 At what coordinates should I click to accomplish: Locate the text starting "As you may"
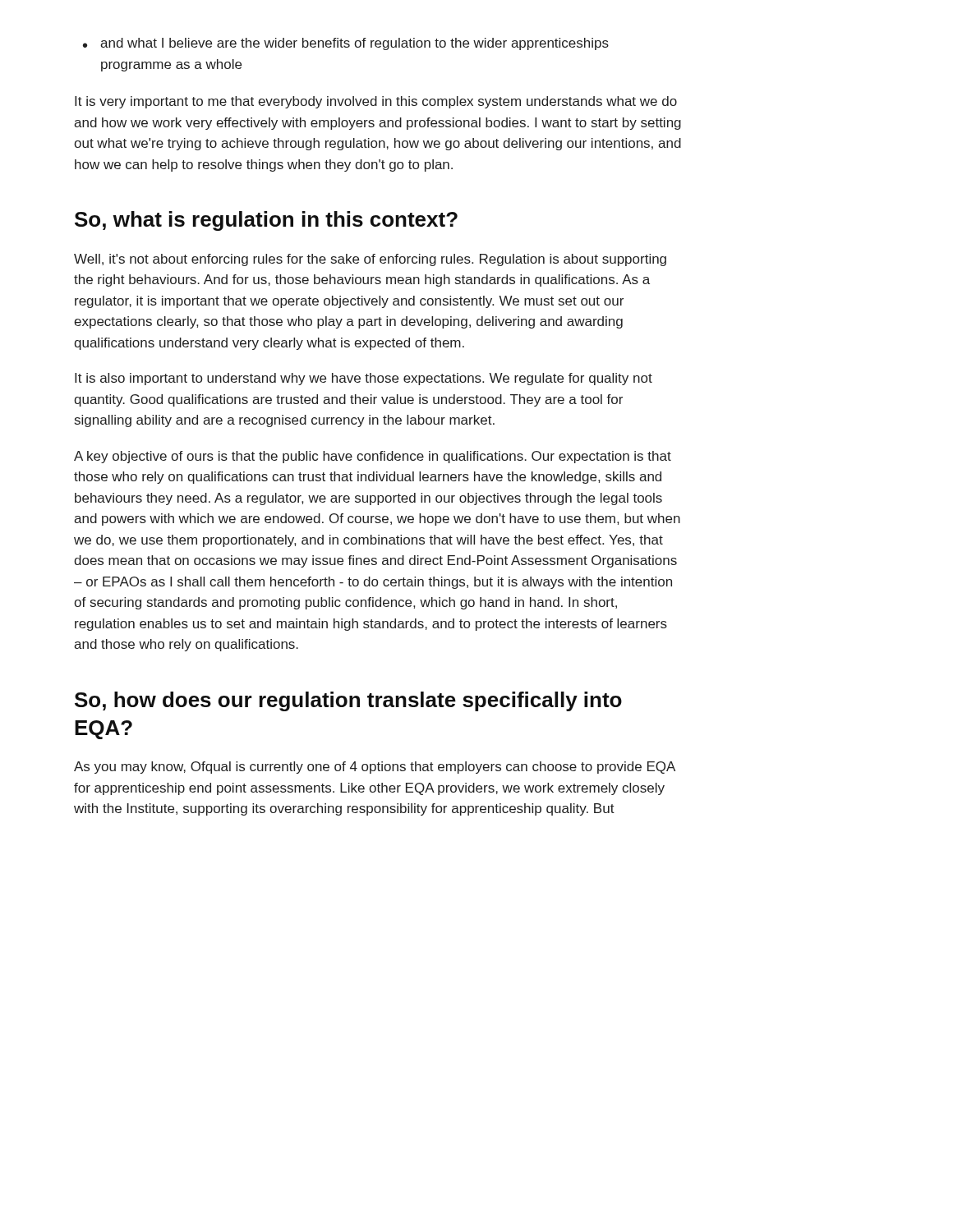click(x=374, y=788)
